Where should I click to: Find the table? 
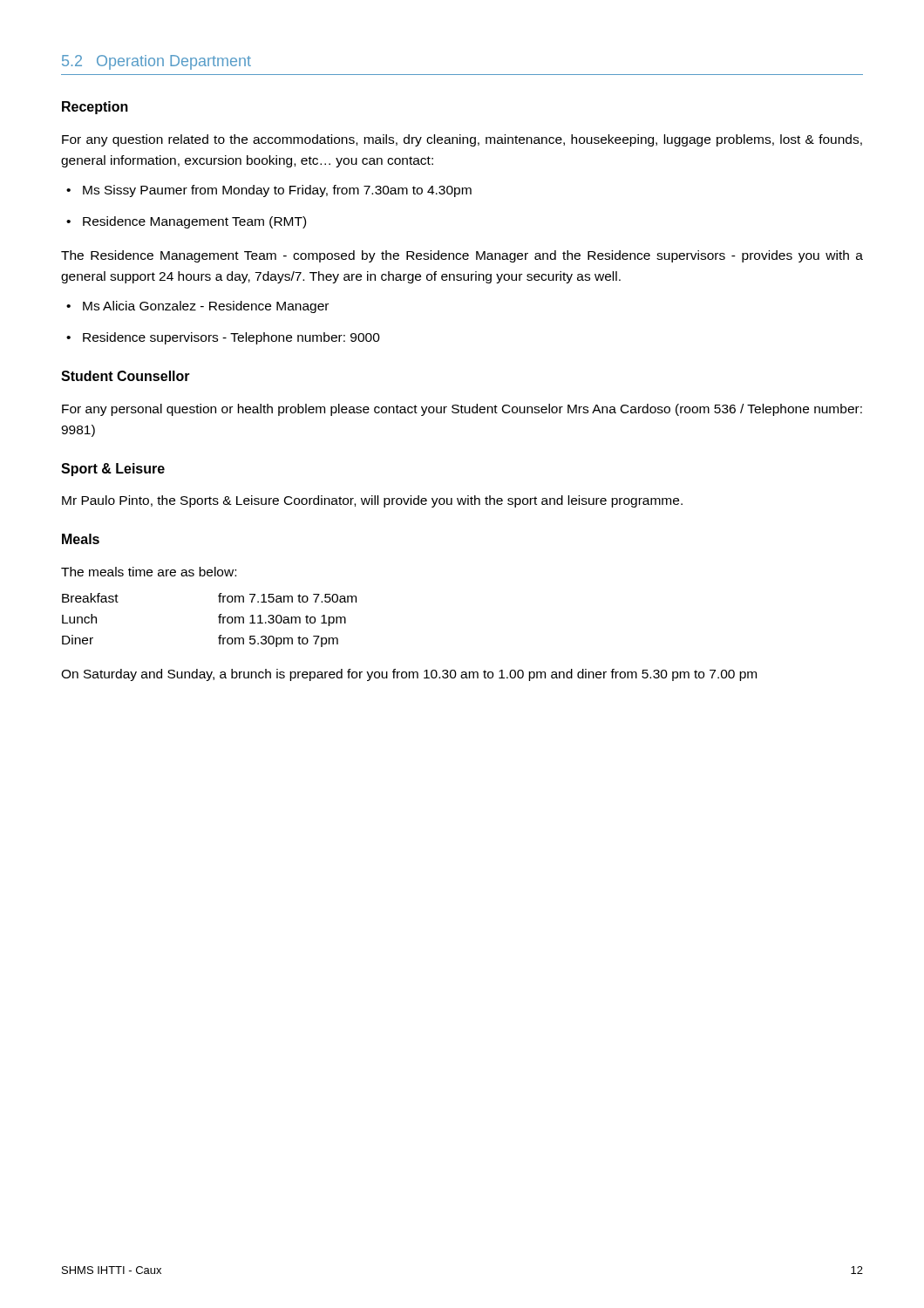point(462,619)
